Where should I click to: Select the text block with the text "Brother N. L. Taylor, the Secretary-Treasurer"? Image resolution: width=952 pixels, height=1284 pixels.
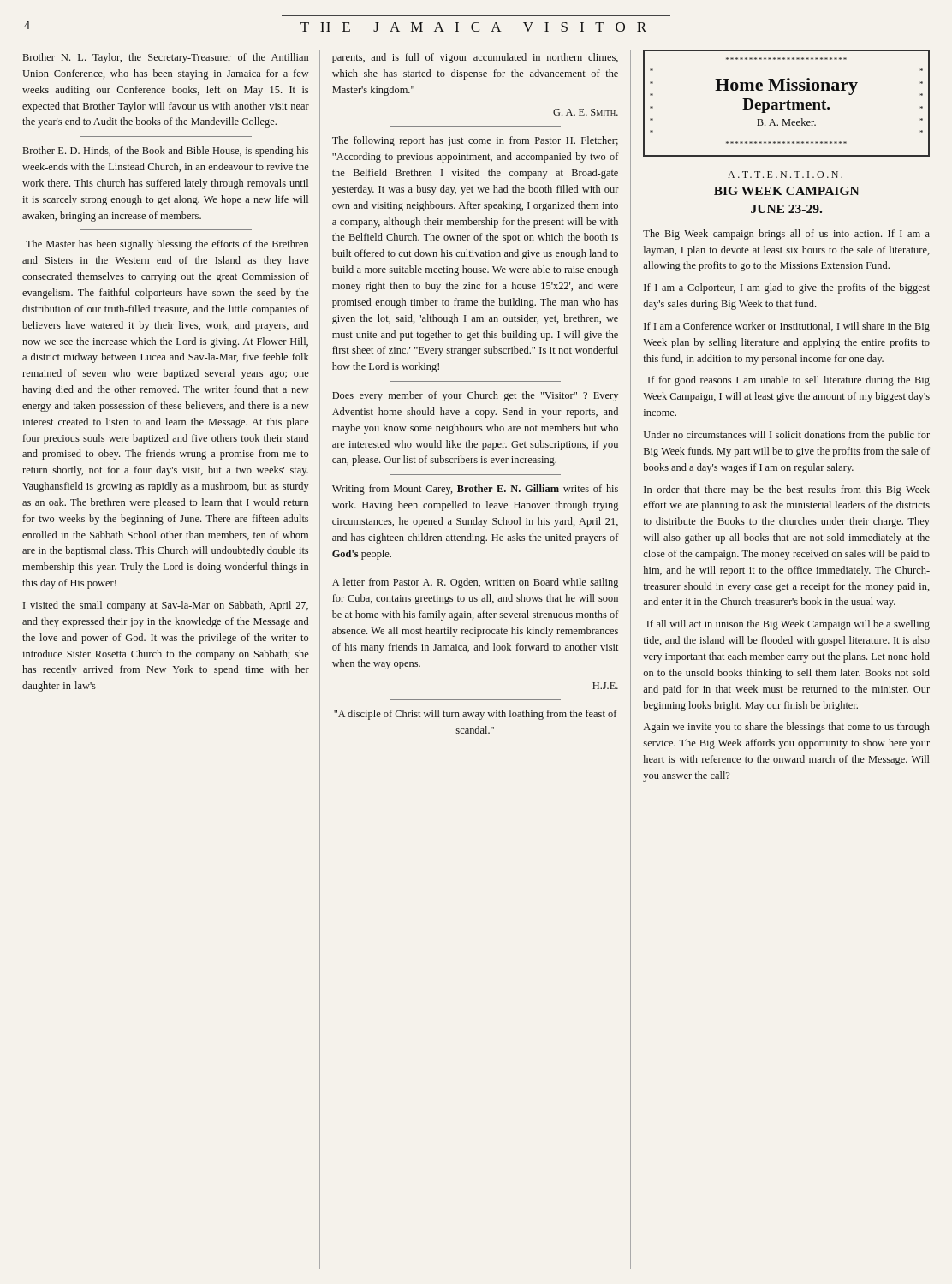[x=166, y=90]
